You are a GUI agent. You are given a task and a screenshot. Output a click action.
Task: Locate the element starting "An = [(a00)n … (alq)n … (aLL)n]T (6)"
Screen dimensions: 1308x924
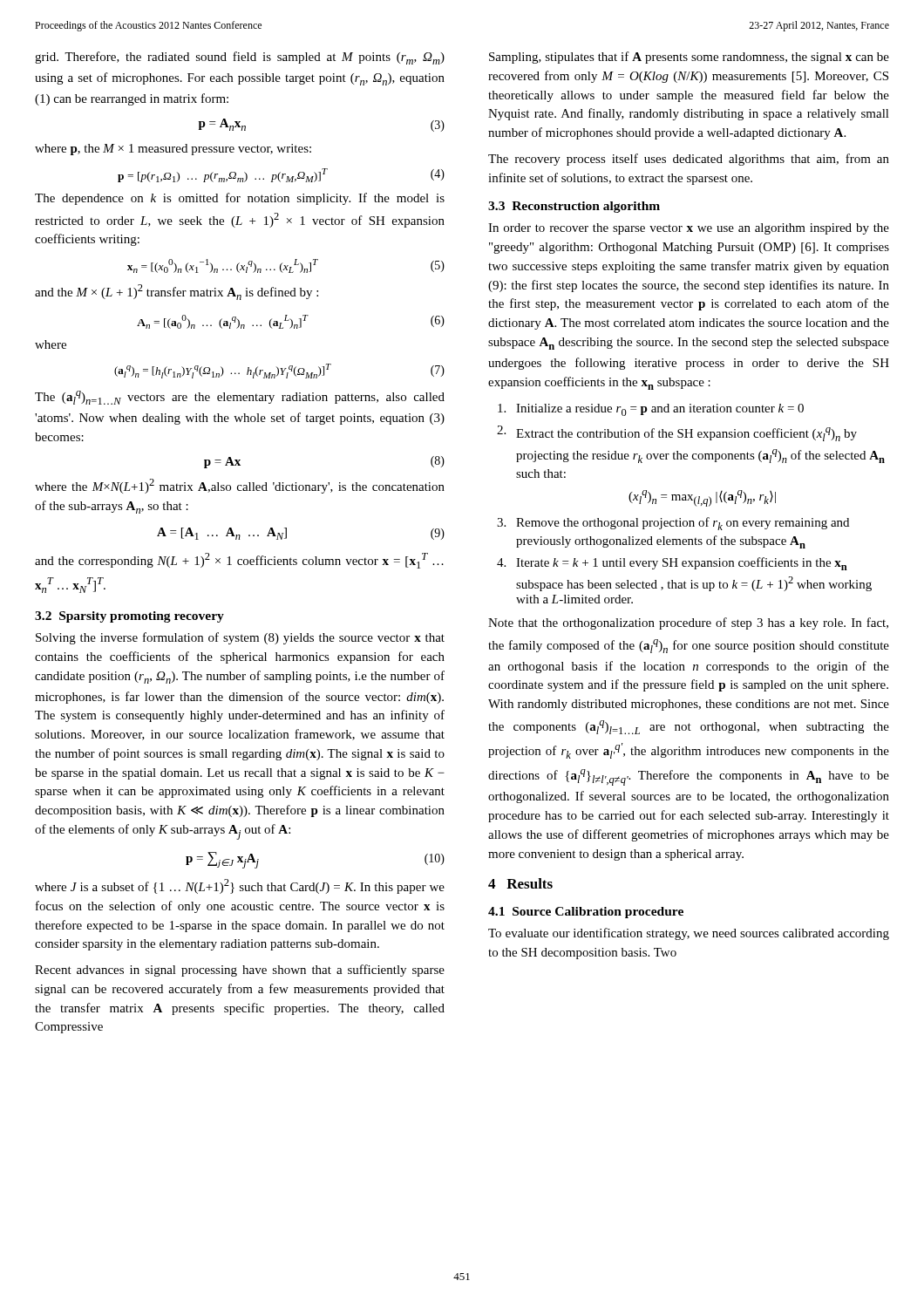pyautogui.click(x=240, y=321)
